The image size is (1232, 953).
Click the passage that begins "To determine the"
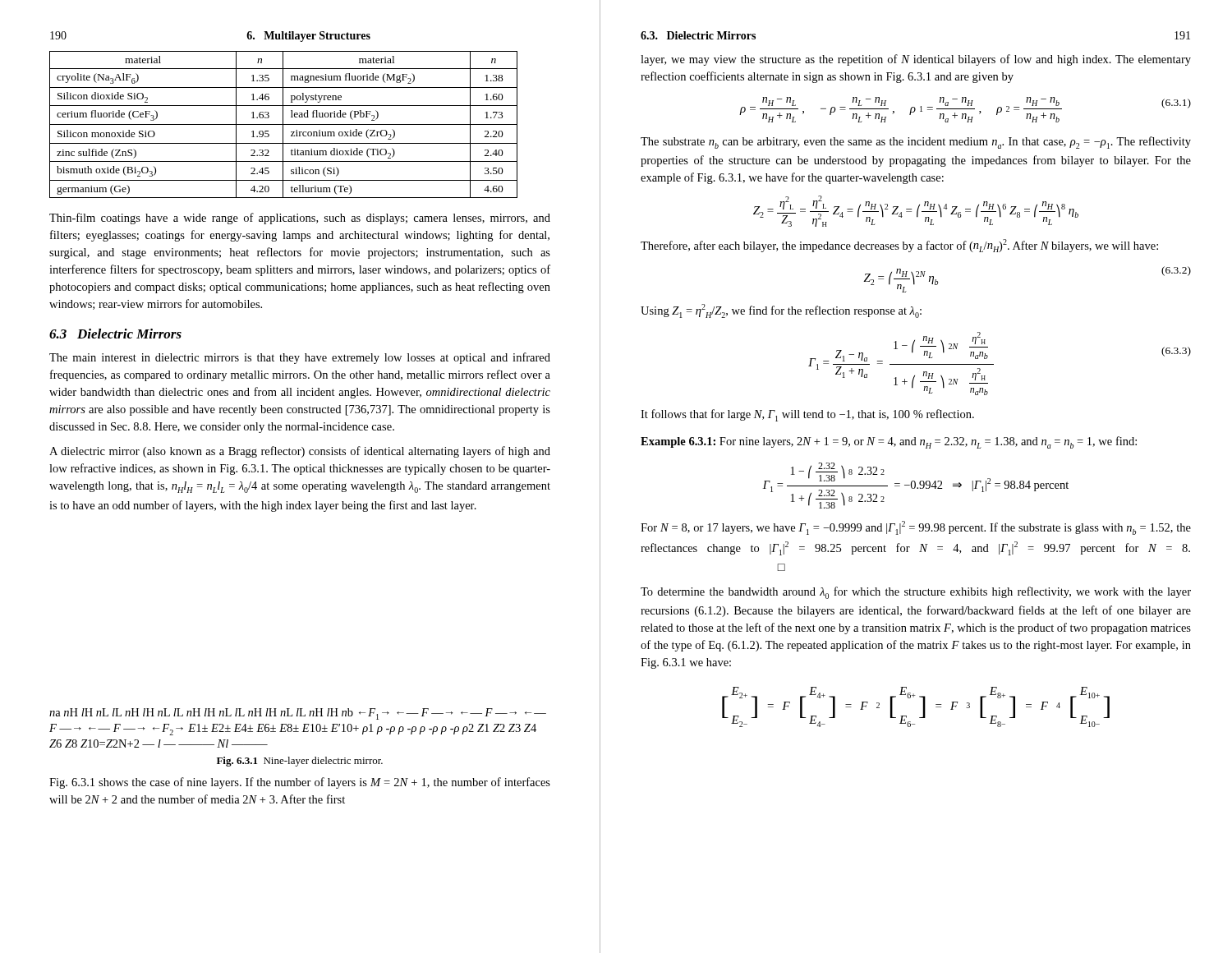[916, 627]
